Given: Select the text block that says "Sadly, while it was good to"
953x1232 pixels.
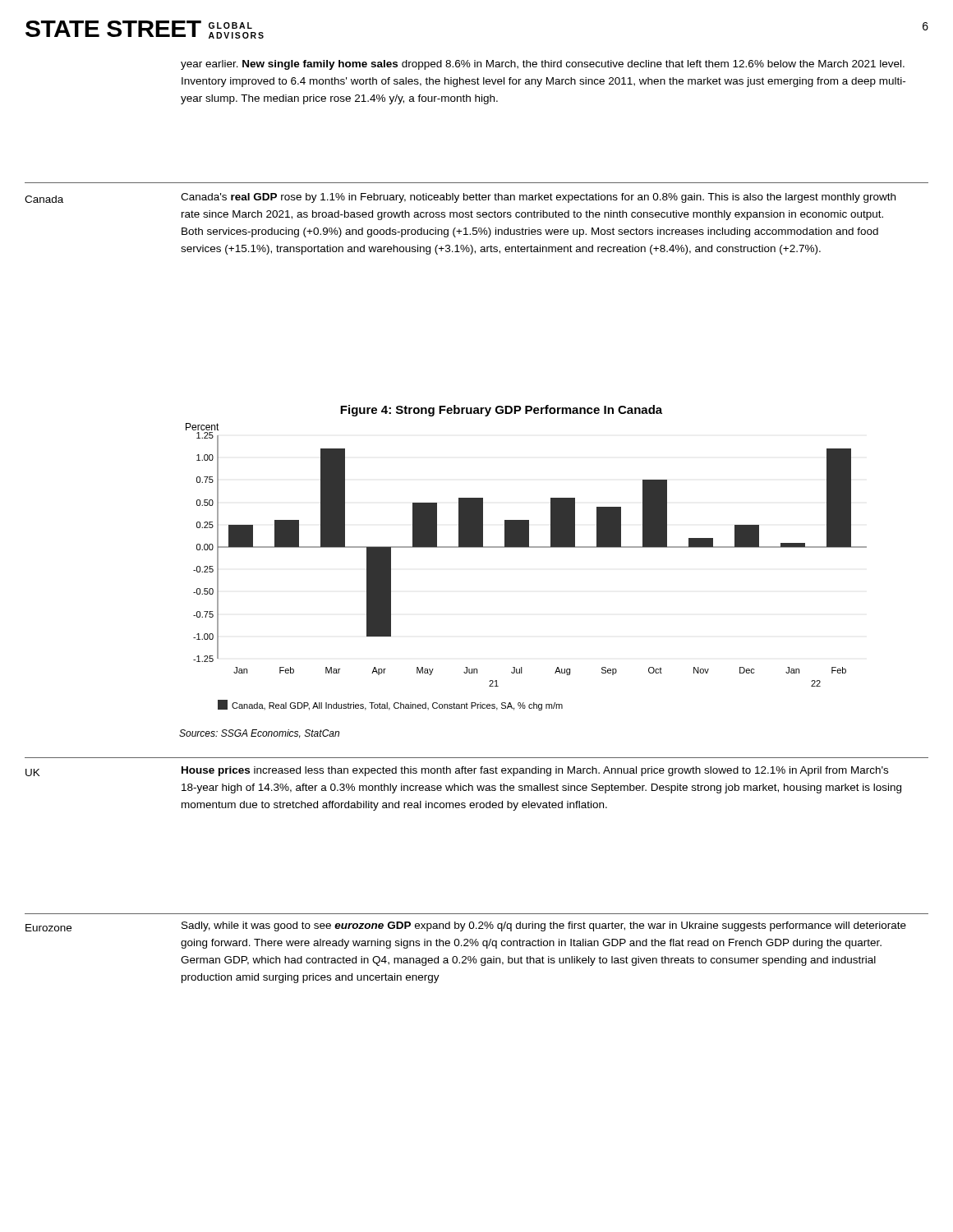Looking at the screenshot, I should (x=543, y=951).
